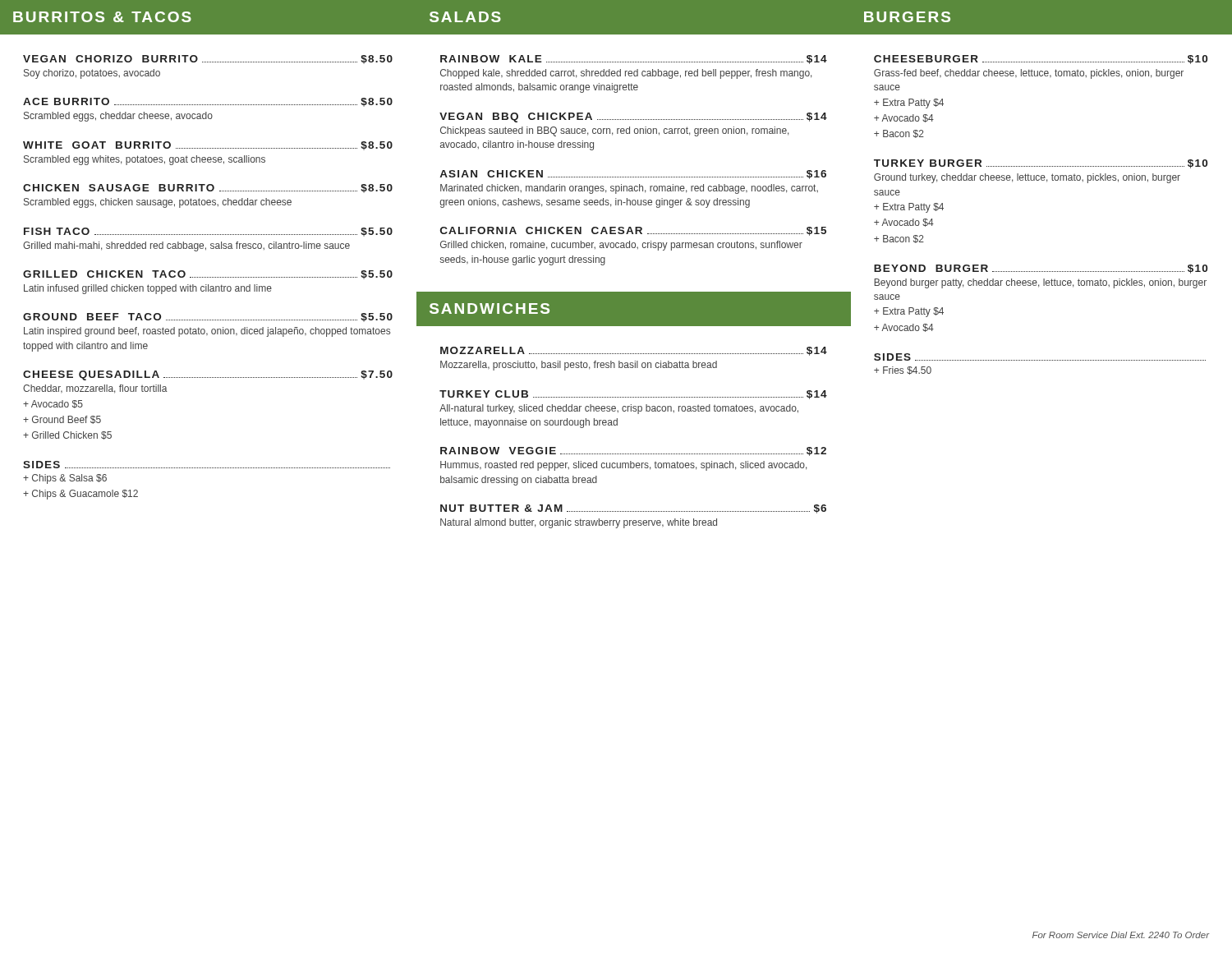Click on the passage starting "VEGAN BBQ CHICKPEA $14"
This screenshot has width=1232, height=953.
click(x=634, y=131)
